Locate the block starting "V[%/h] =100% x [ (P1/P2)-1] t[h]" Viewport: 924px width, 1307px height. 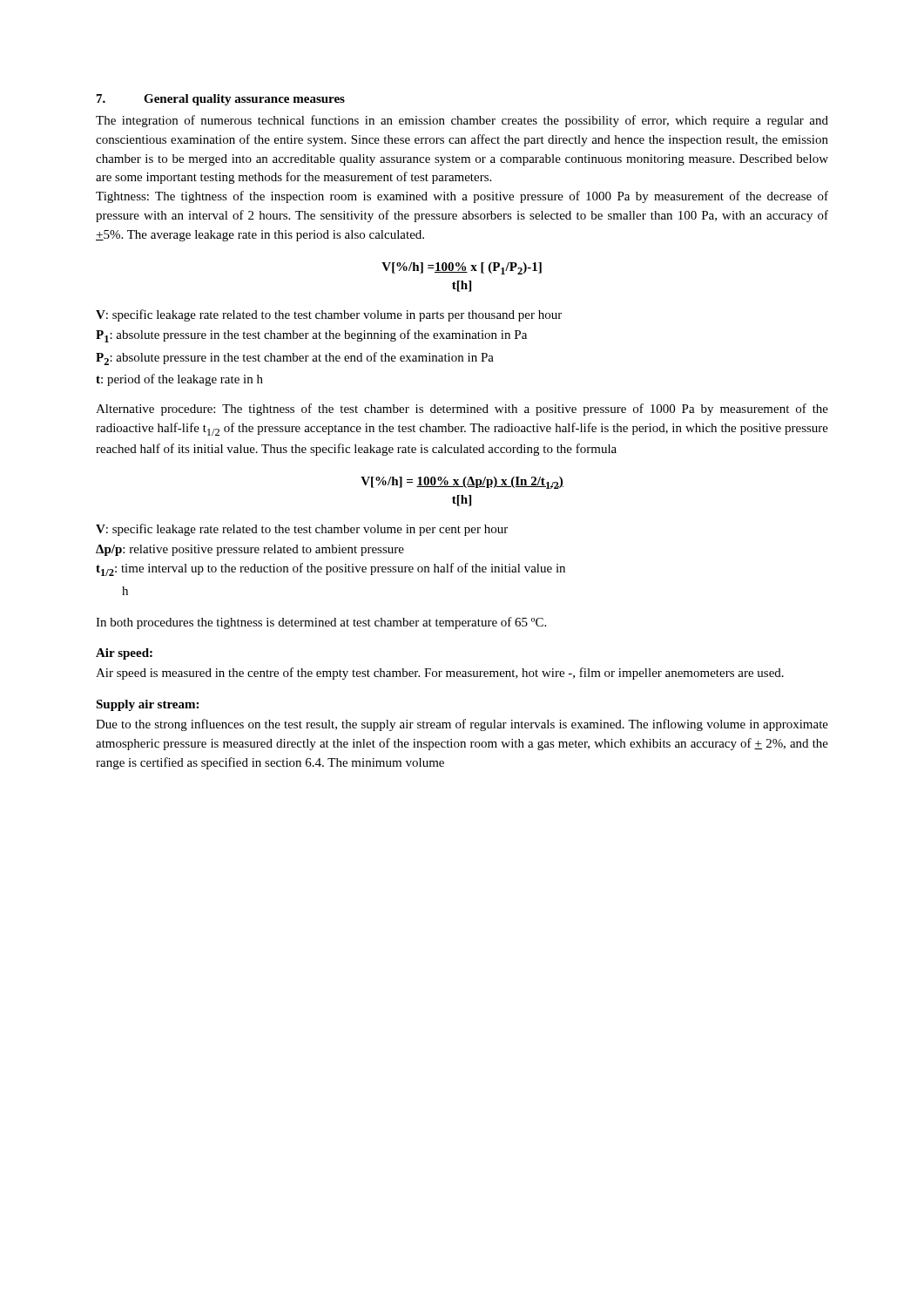click(462, 276)
